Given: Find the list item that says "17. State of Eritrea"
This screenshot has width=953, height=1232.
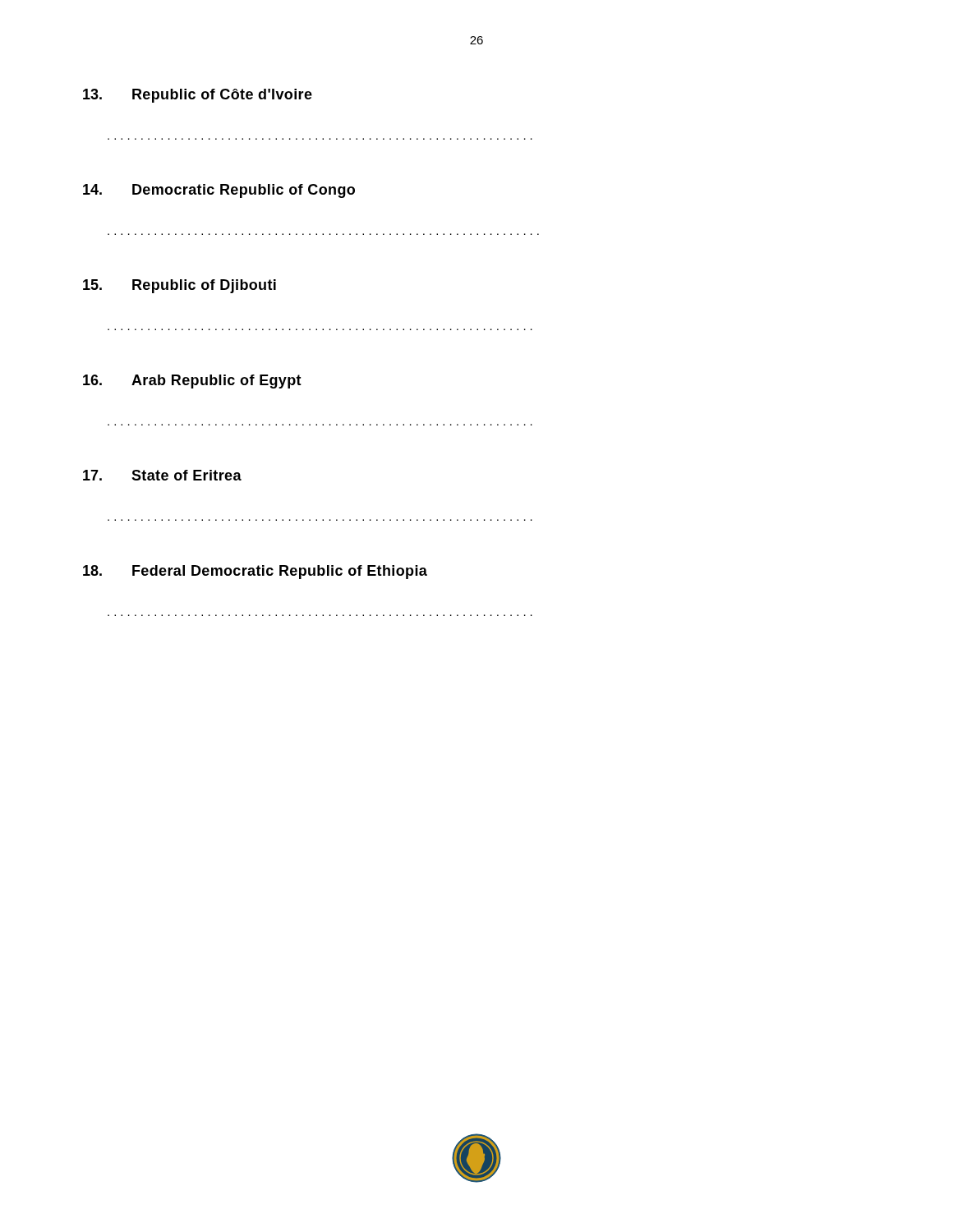Looking at the screenshot, I should pos(162,476).
